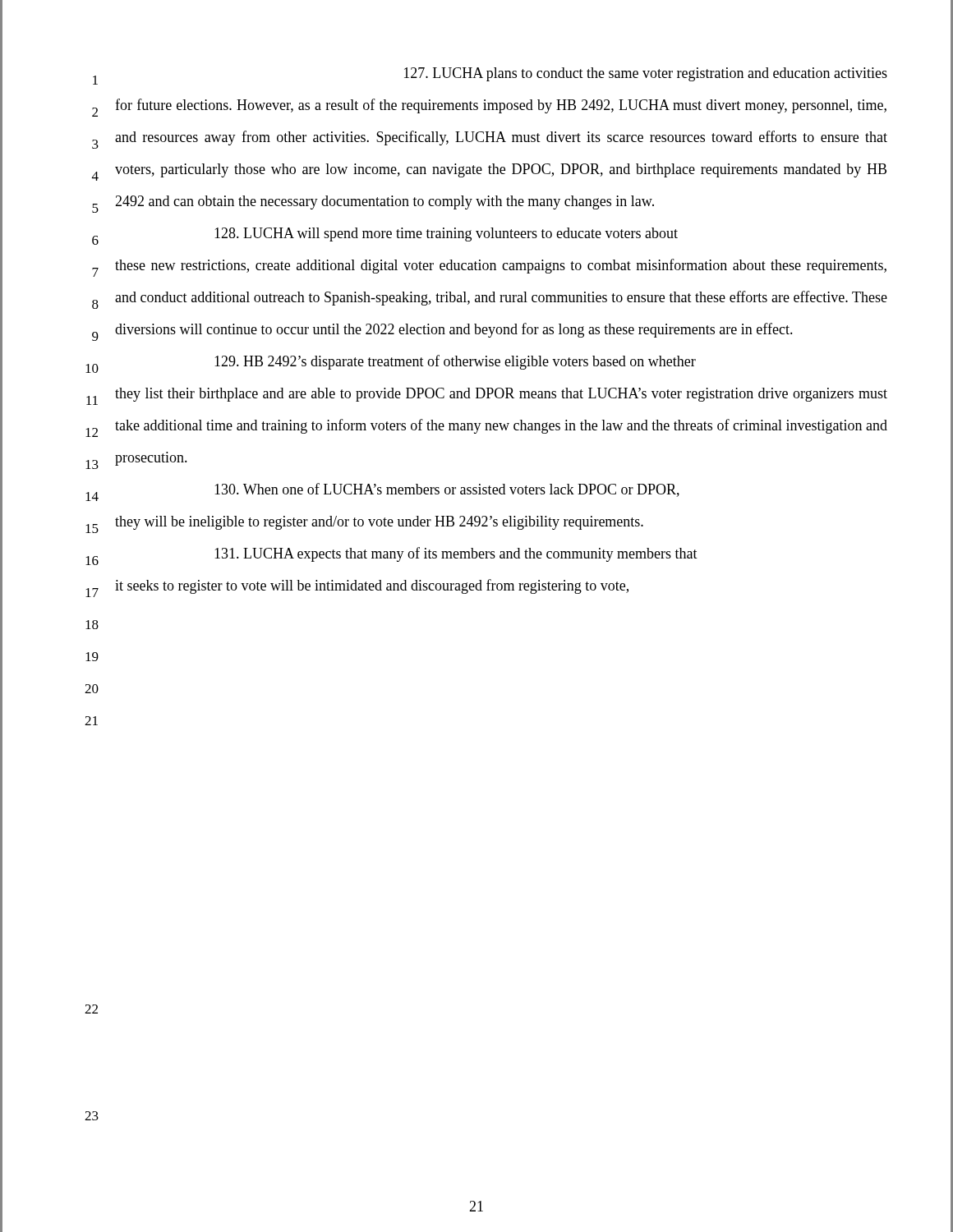Point to the block starting "When one of LUCHA’s members"
This screenshot has height=1232, width=953.
click(501, 502)
